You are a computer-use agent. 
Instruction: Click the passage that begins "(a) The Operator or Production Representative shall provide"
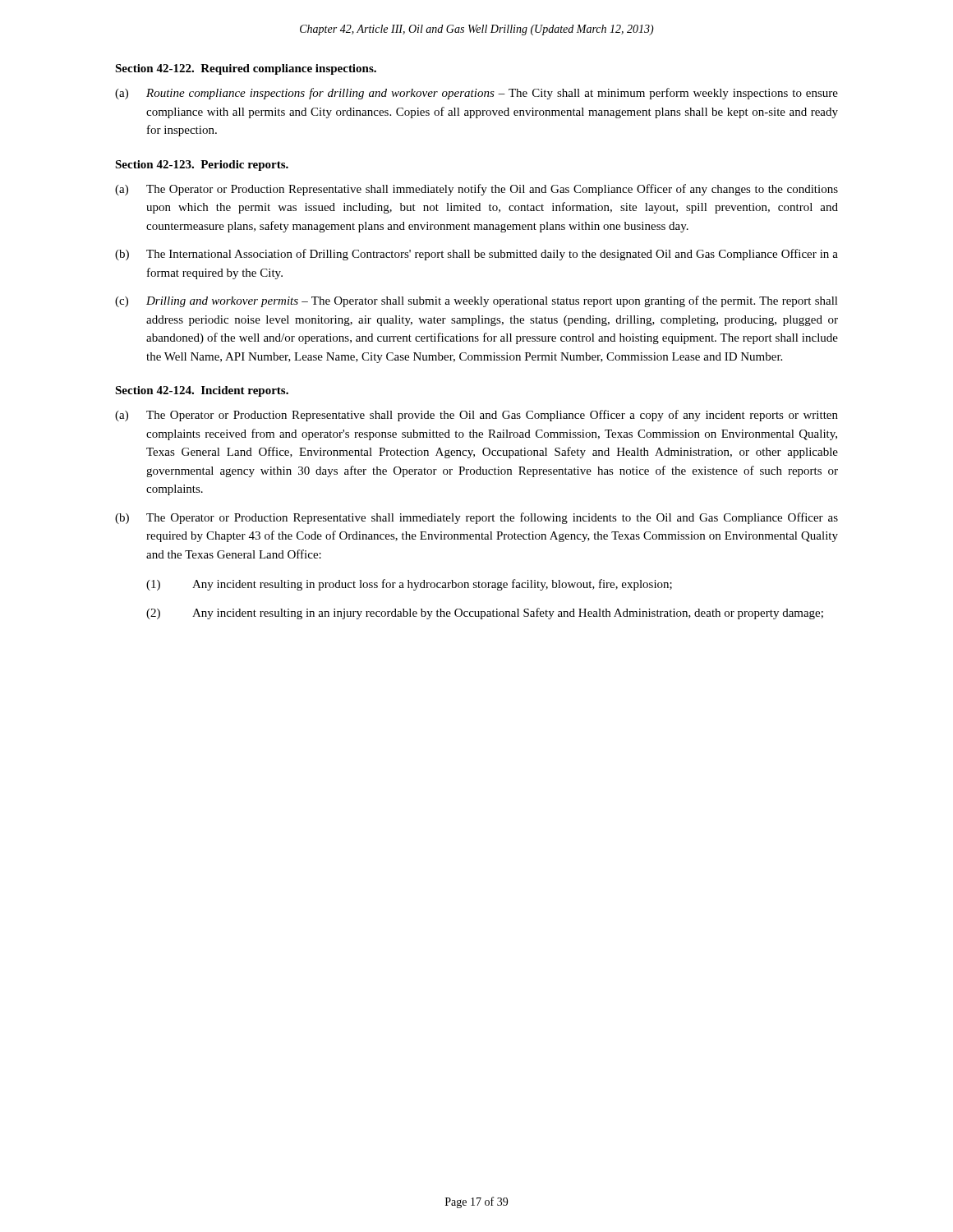click(x=476, y=452)
